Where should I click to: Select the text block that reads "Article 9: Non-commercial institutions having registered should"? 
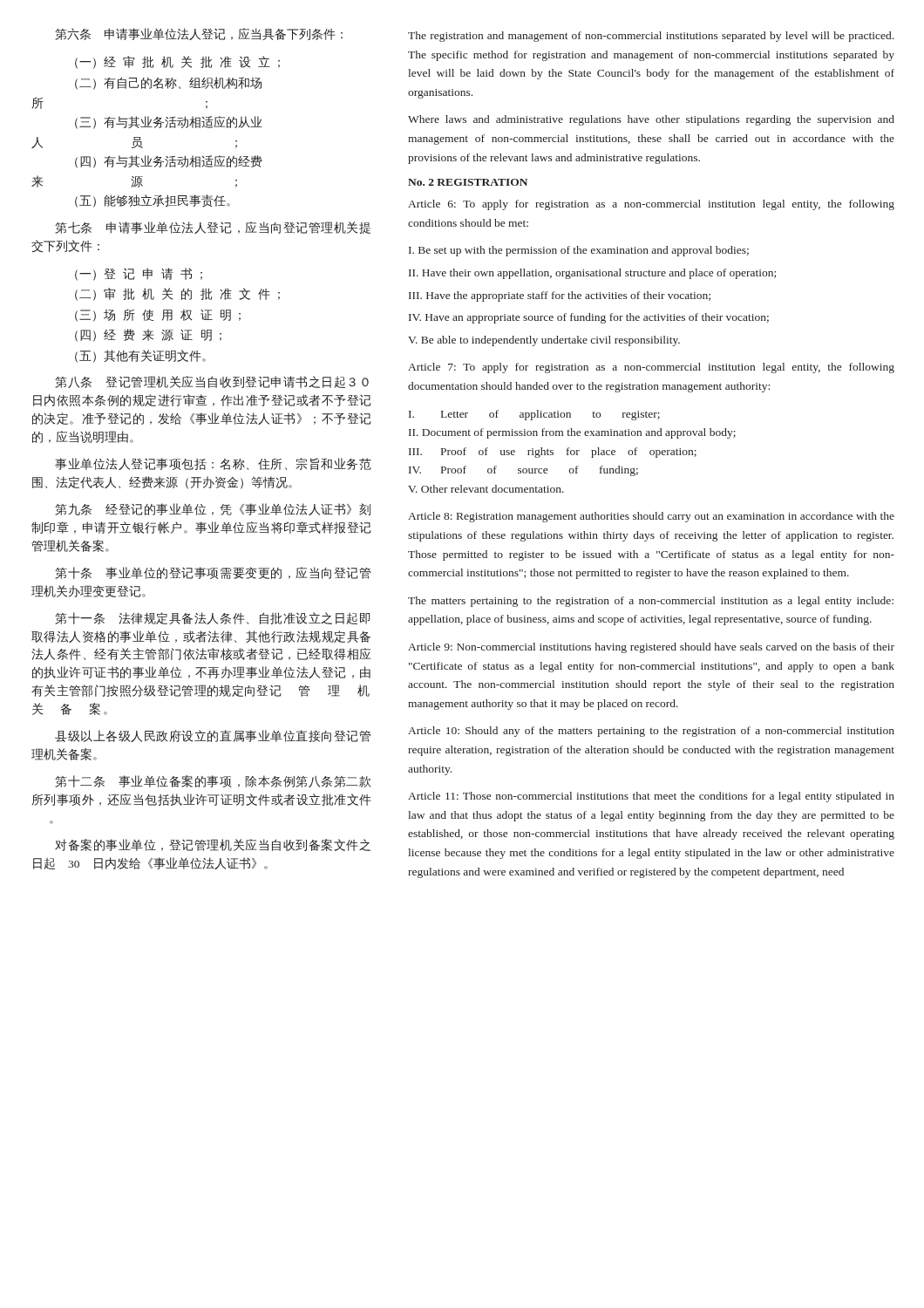point(651,675)
